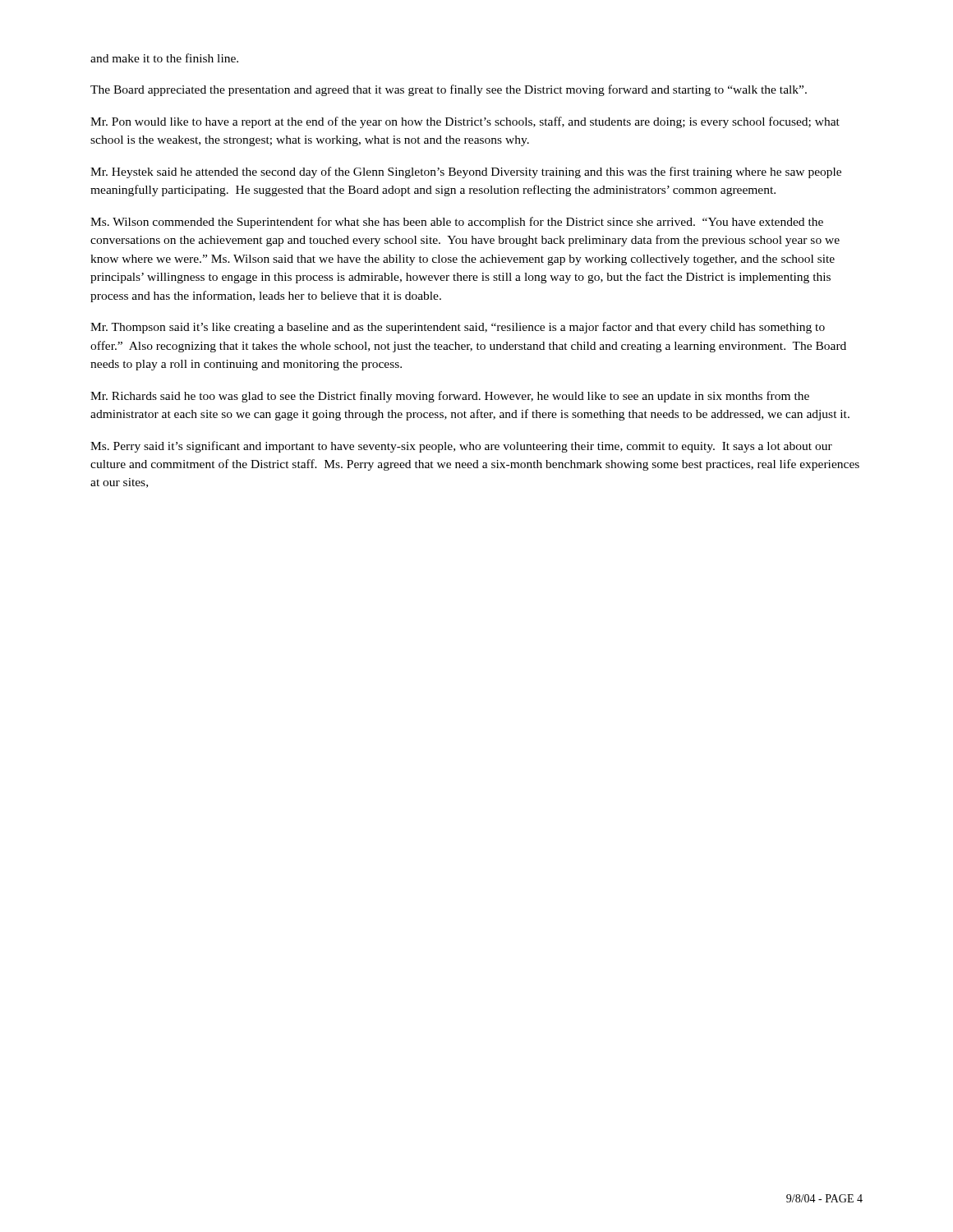Locate the region starting "The Board appreciated the"
Image resolution: width=953 pixels, height=1232 pixels.
[449, 90]
